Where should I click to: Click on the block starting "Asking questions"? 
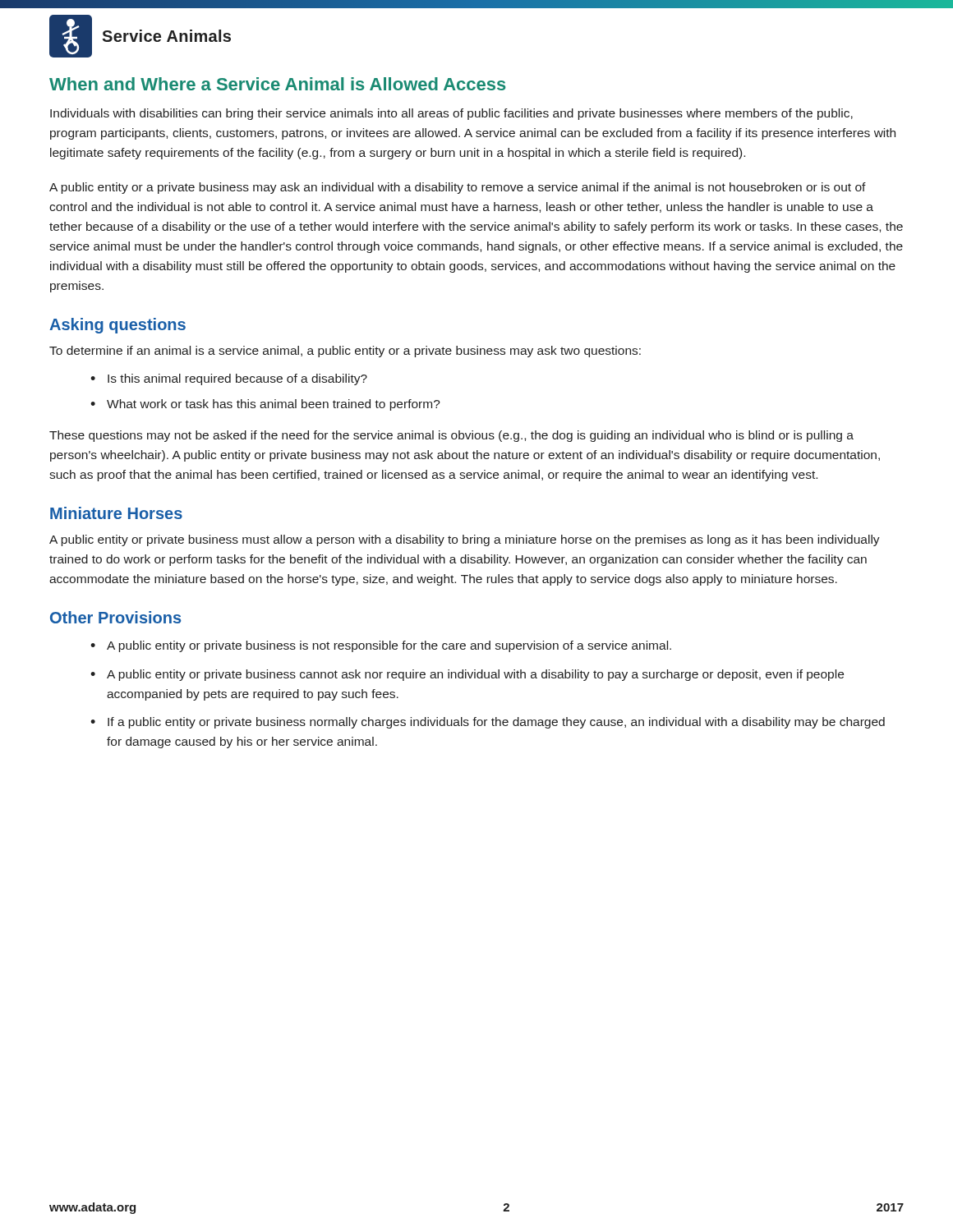coord(118,325)
